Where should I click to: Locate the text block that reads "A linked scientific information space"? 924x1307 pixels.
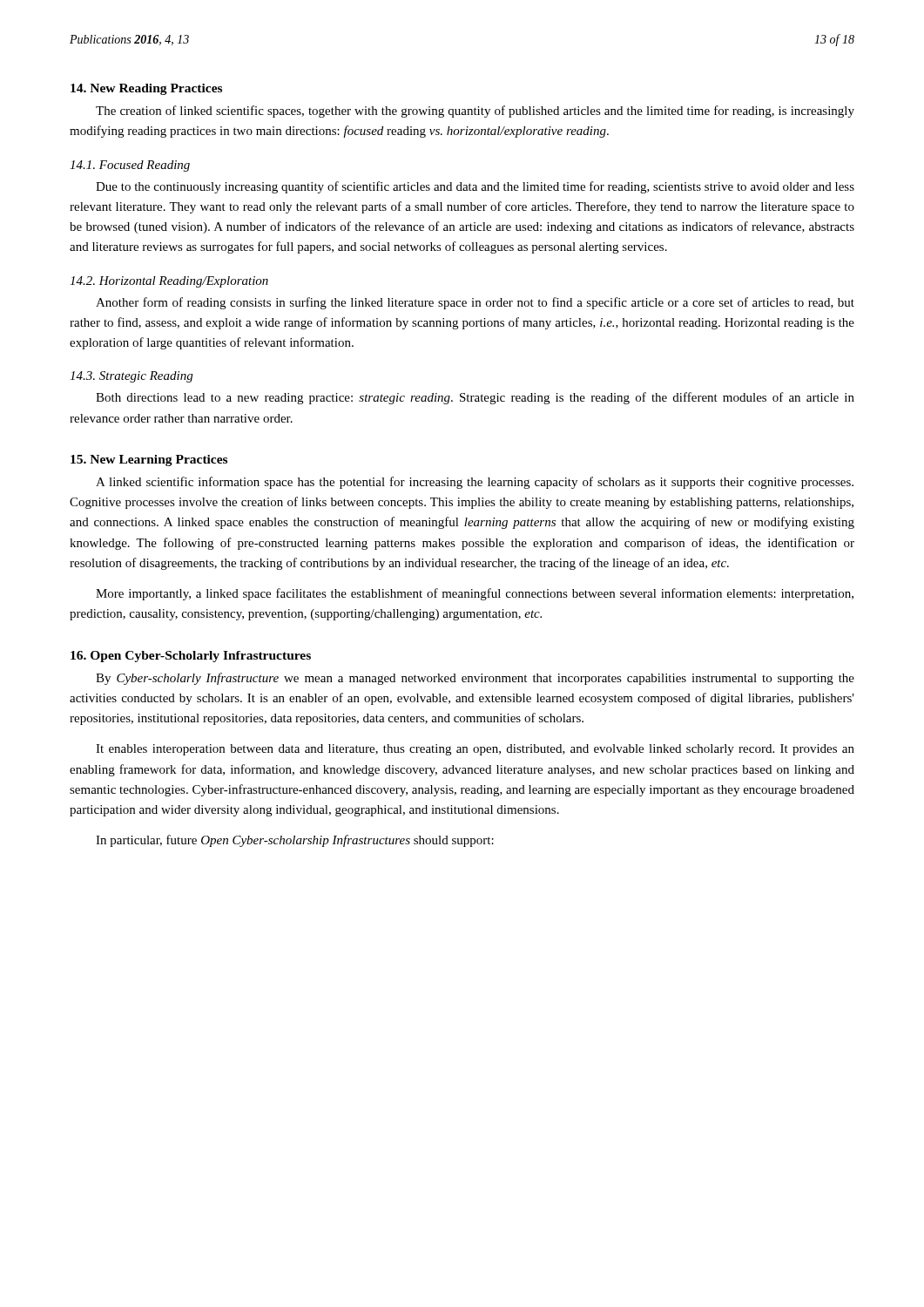(x=462, y=522)
